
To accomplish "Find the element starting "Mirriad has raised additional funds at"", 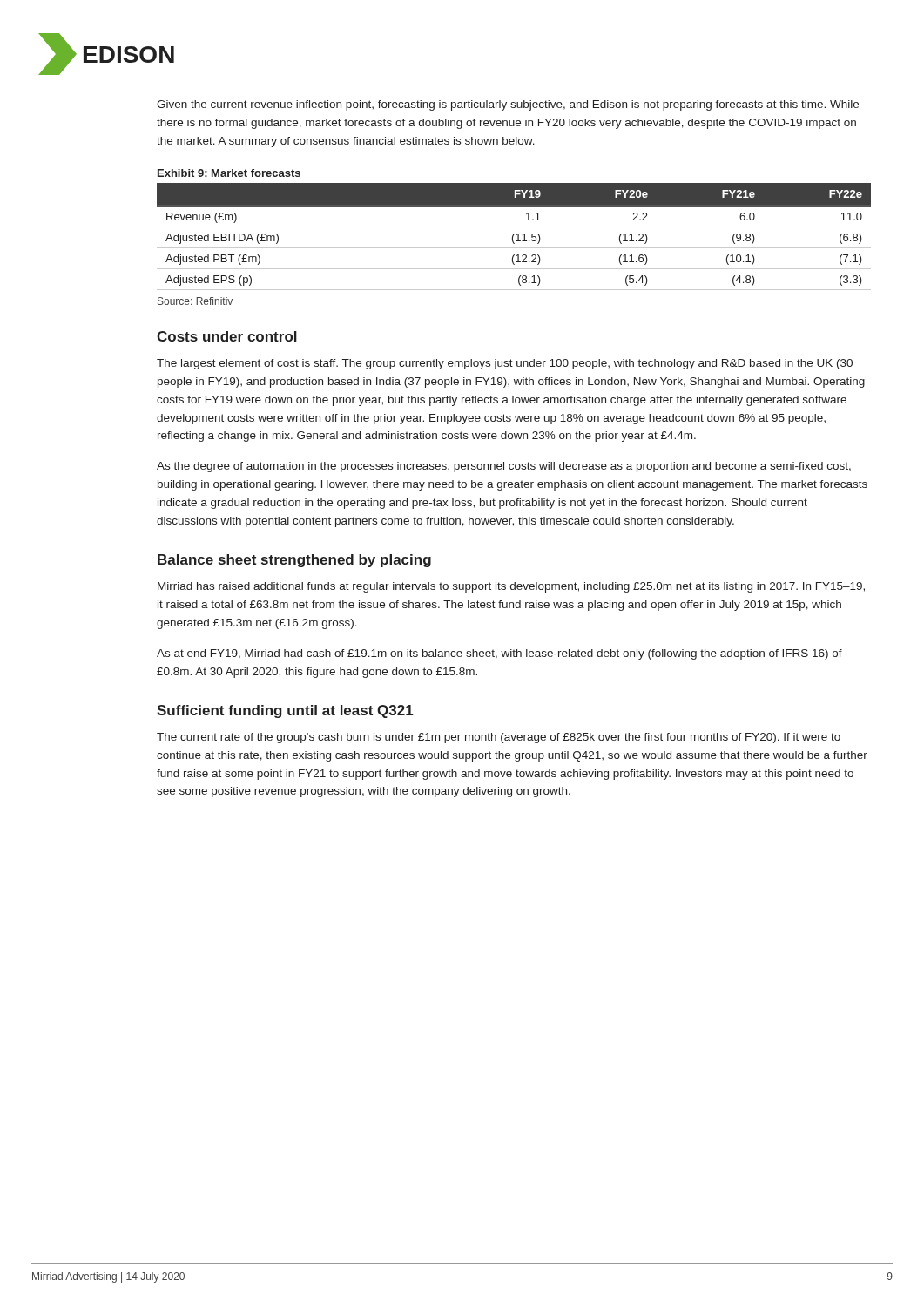I will coord(511,604).
